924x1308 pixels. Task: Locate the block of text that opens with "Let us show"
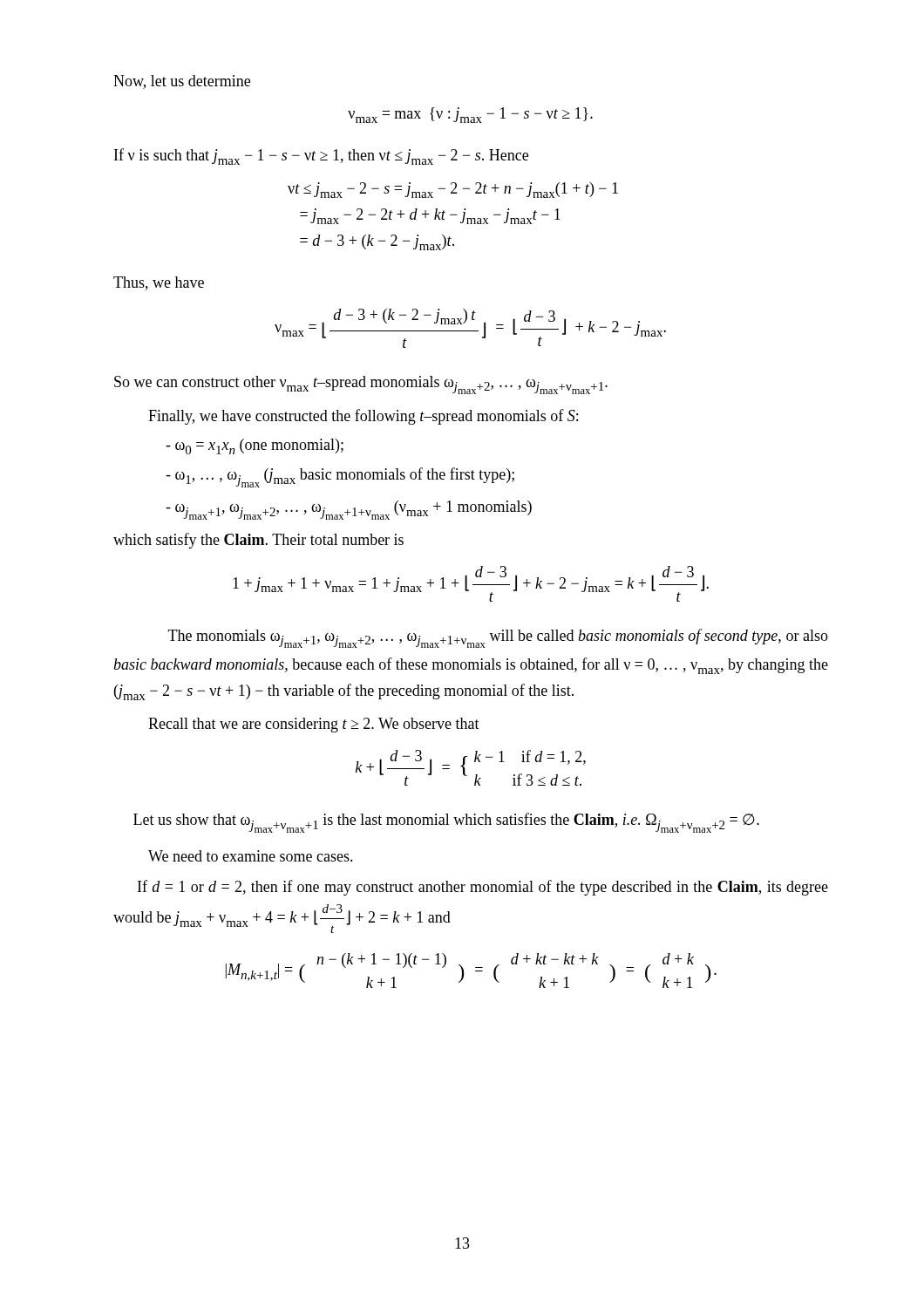[437, 823]
